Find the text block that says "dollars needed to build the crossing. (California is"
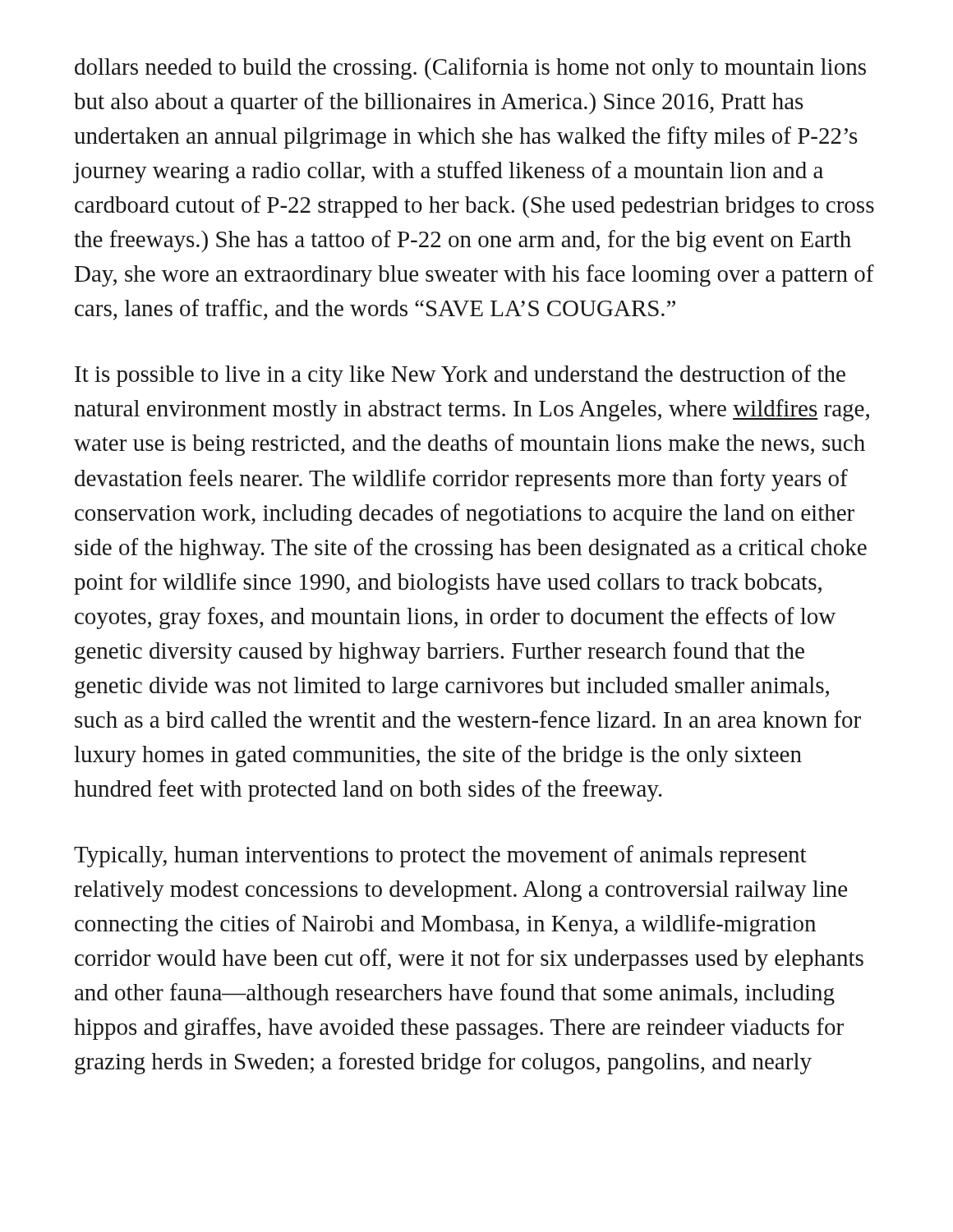This screenshot has height=1232, width=953. [474, 187]
